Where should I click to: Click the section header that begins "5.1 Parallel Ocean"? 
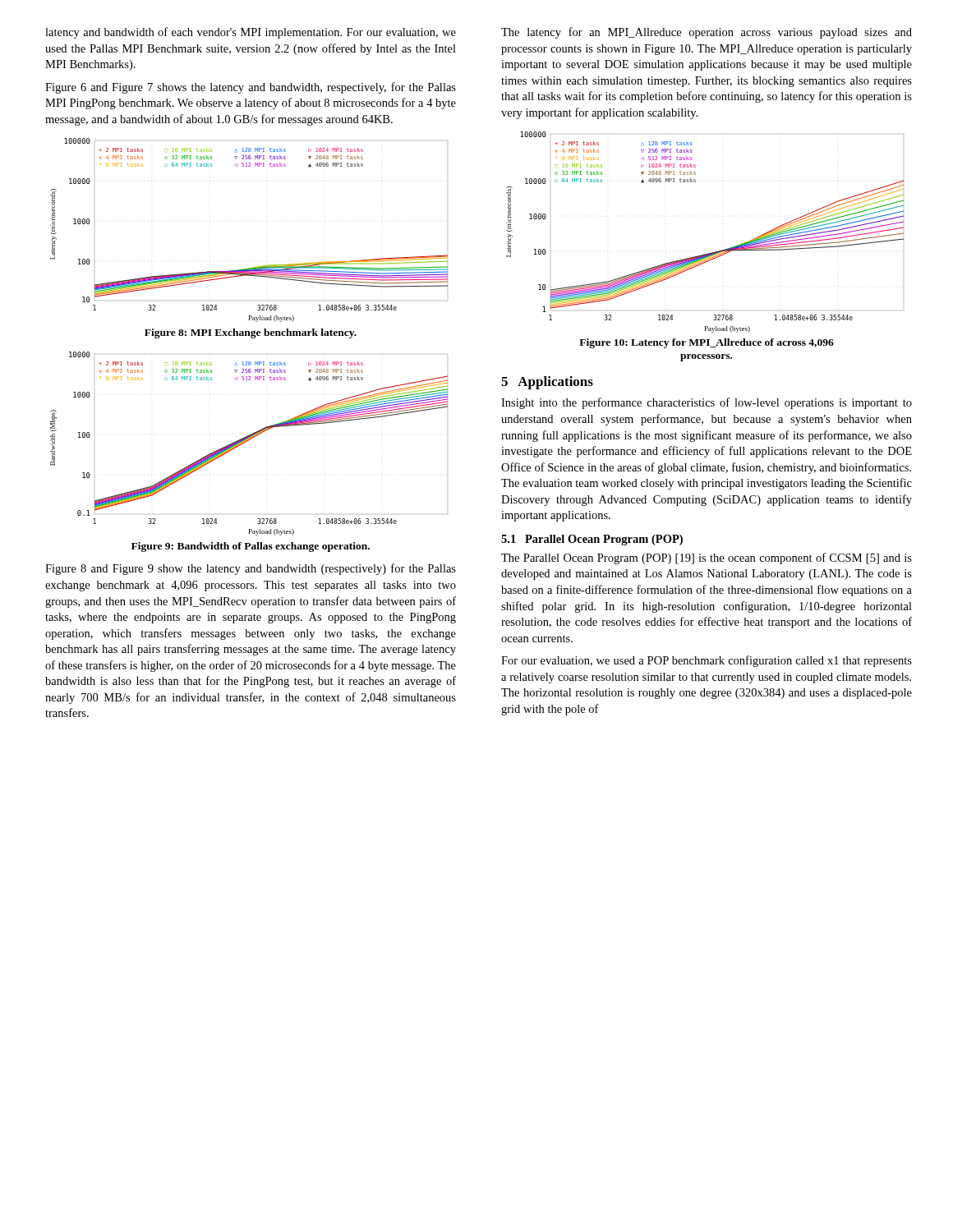pos(592,539)
